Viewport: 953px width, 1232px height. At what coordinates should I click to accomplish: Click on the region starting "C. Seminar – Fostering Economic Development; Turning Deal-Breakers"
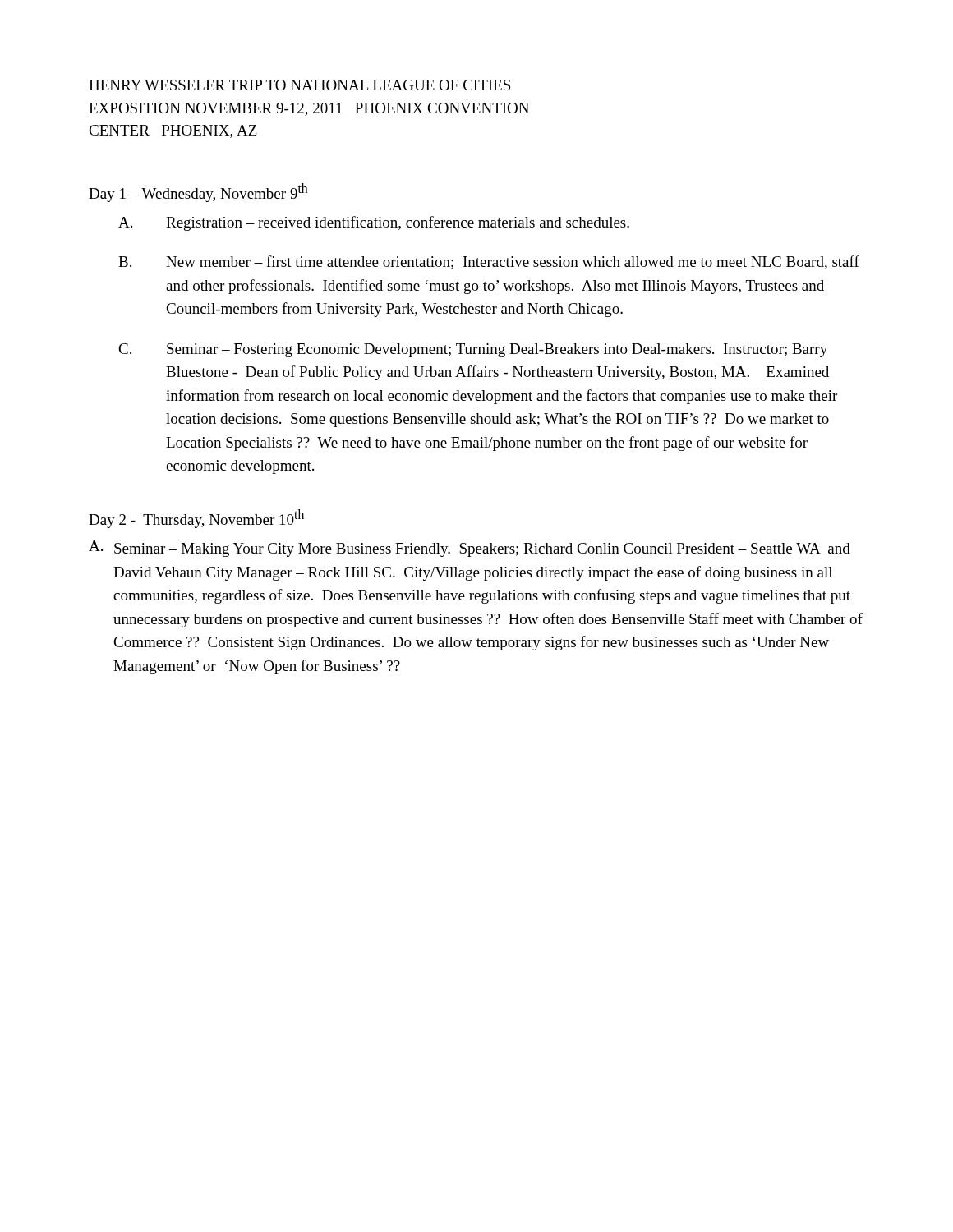[x=476, y=408]
